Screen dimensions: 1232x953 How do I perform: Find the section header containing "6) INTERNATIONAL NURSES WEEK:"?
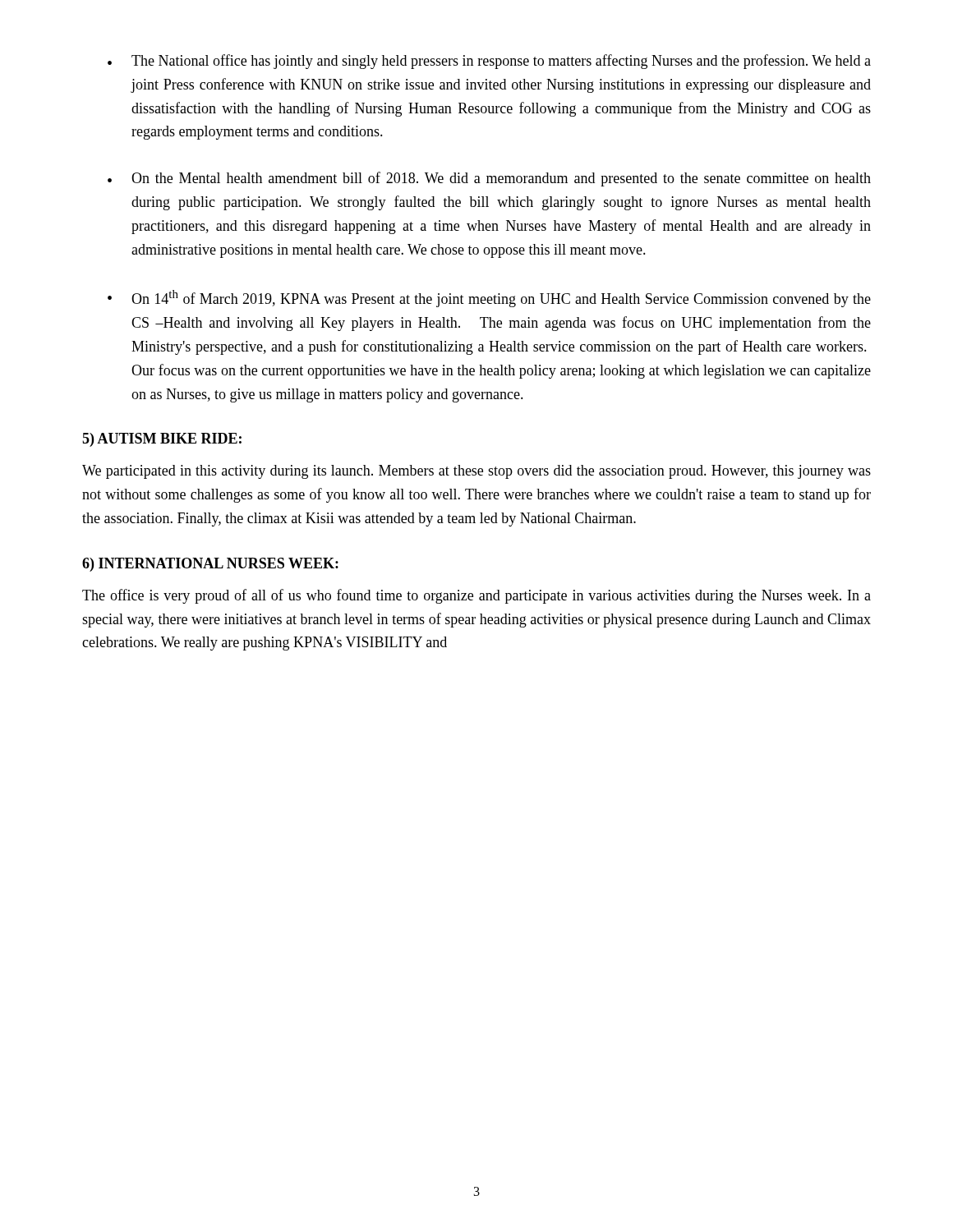pyautogui.click(x=211, y=563)
